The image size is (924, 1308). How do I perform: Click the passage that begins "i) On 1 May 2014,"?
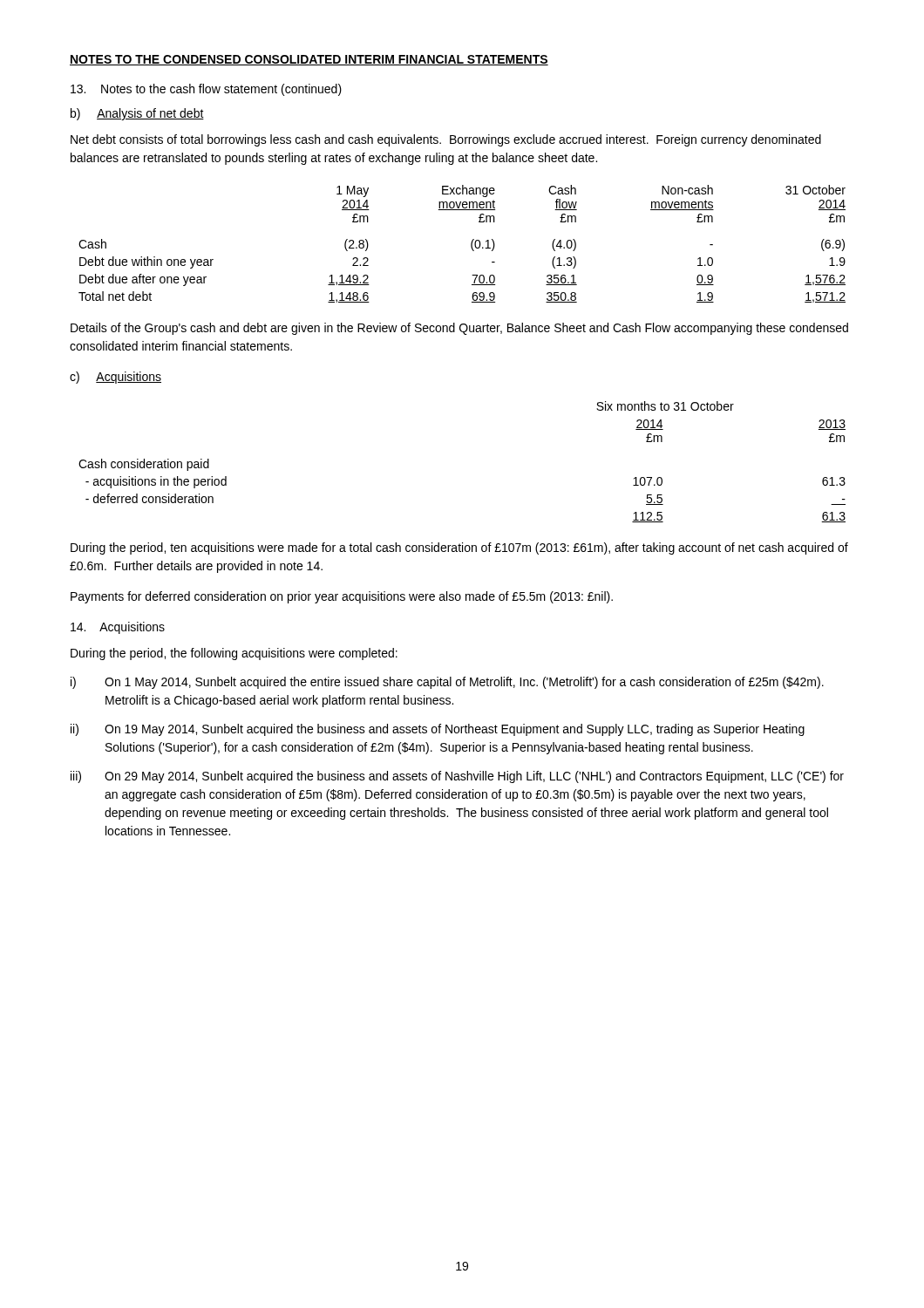click(462, 692)
